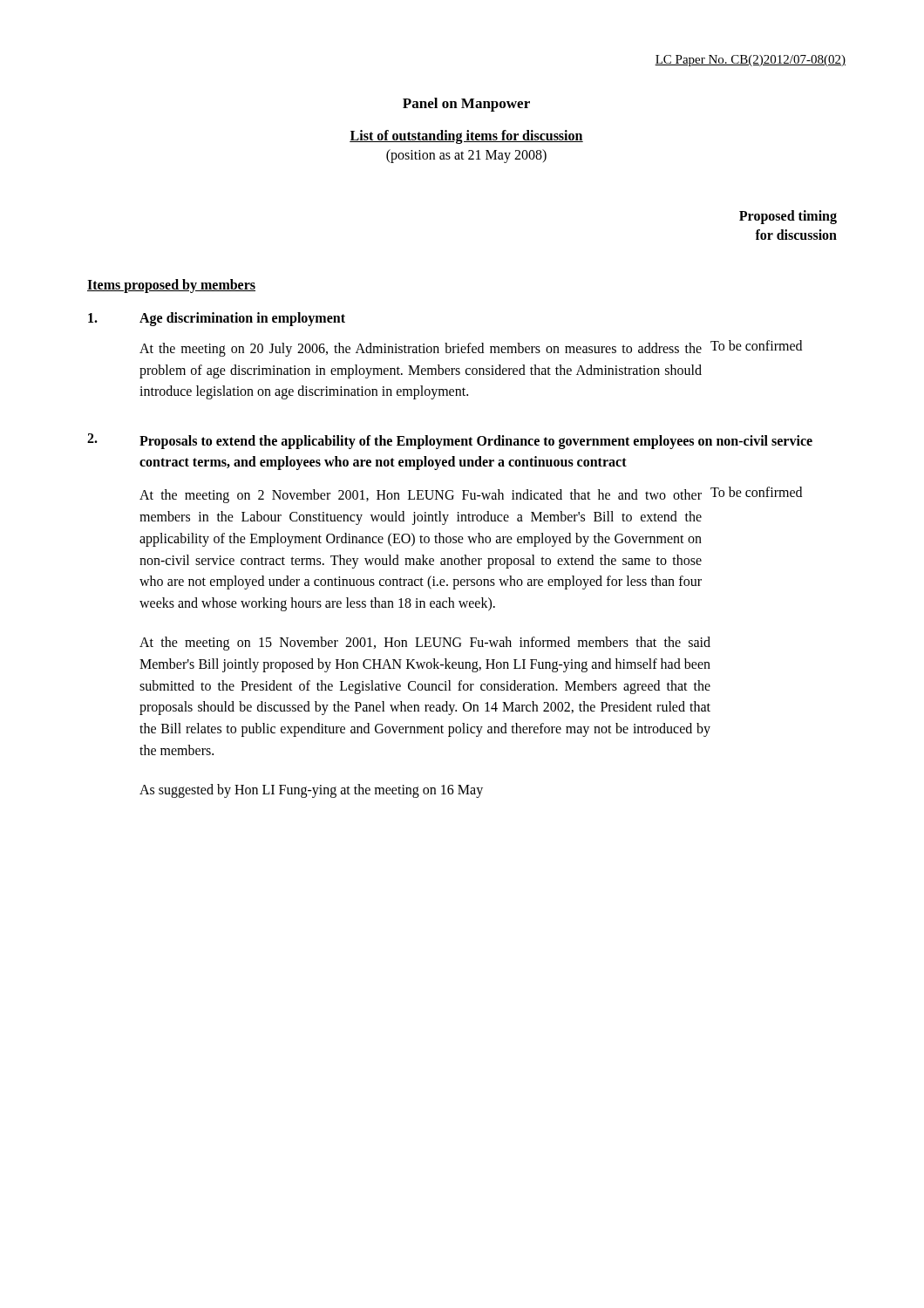Locate the section header that reads "Age discrimination in employment"
924x1308 pixels.
pyautogui.click(x=242, y=318)
